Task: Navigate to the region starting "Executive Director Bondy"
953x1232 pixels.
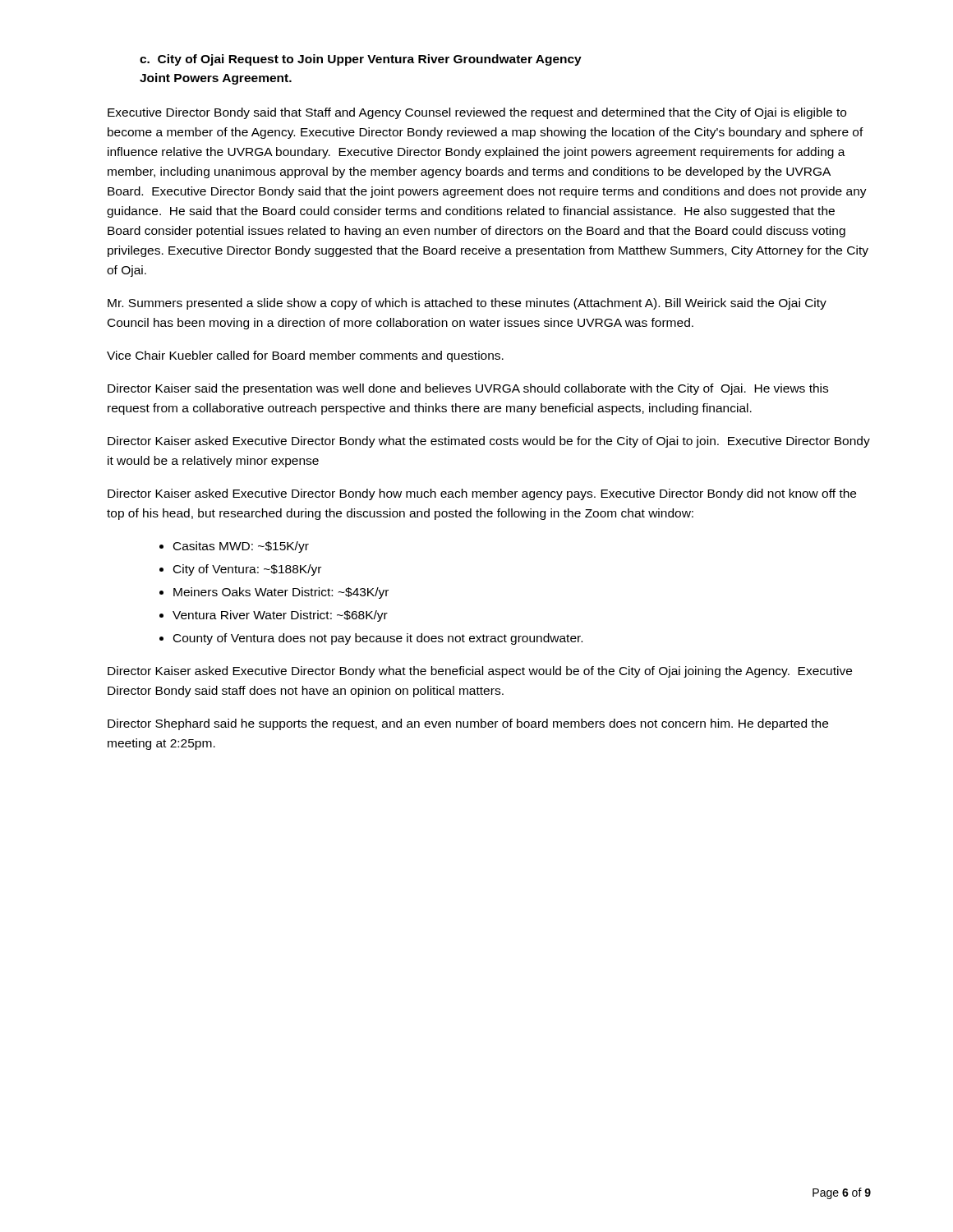Action: pos(488,191)
